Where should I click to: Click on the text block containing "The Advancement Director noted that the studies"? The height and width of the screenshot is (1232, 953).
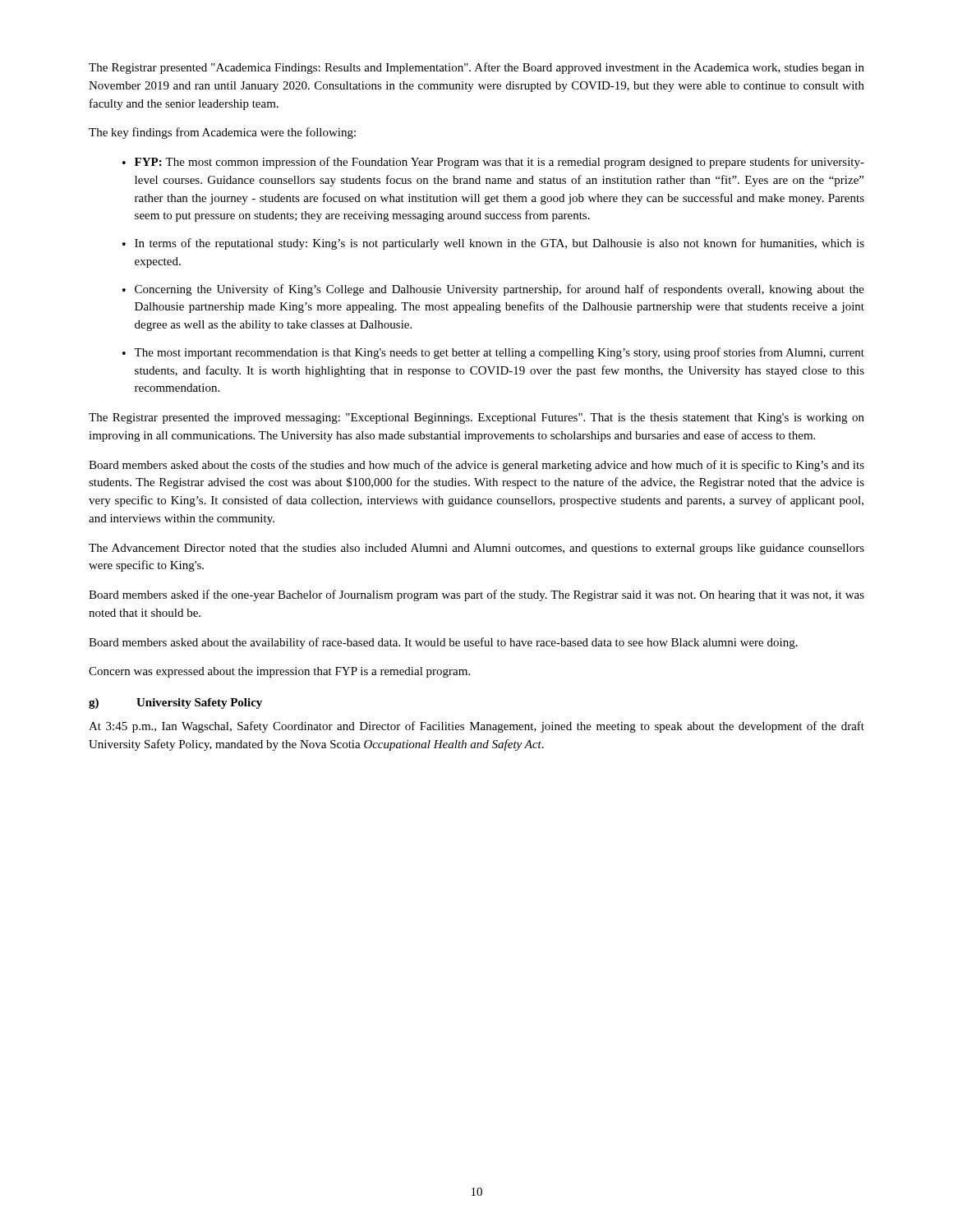point(476,556)
